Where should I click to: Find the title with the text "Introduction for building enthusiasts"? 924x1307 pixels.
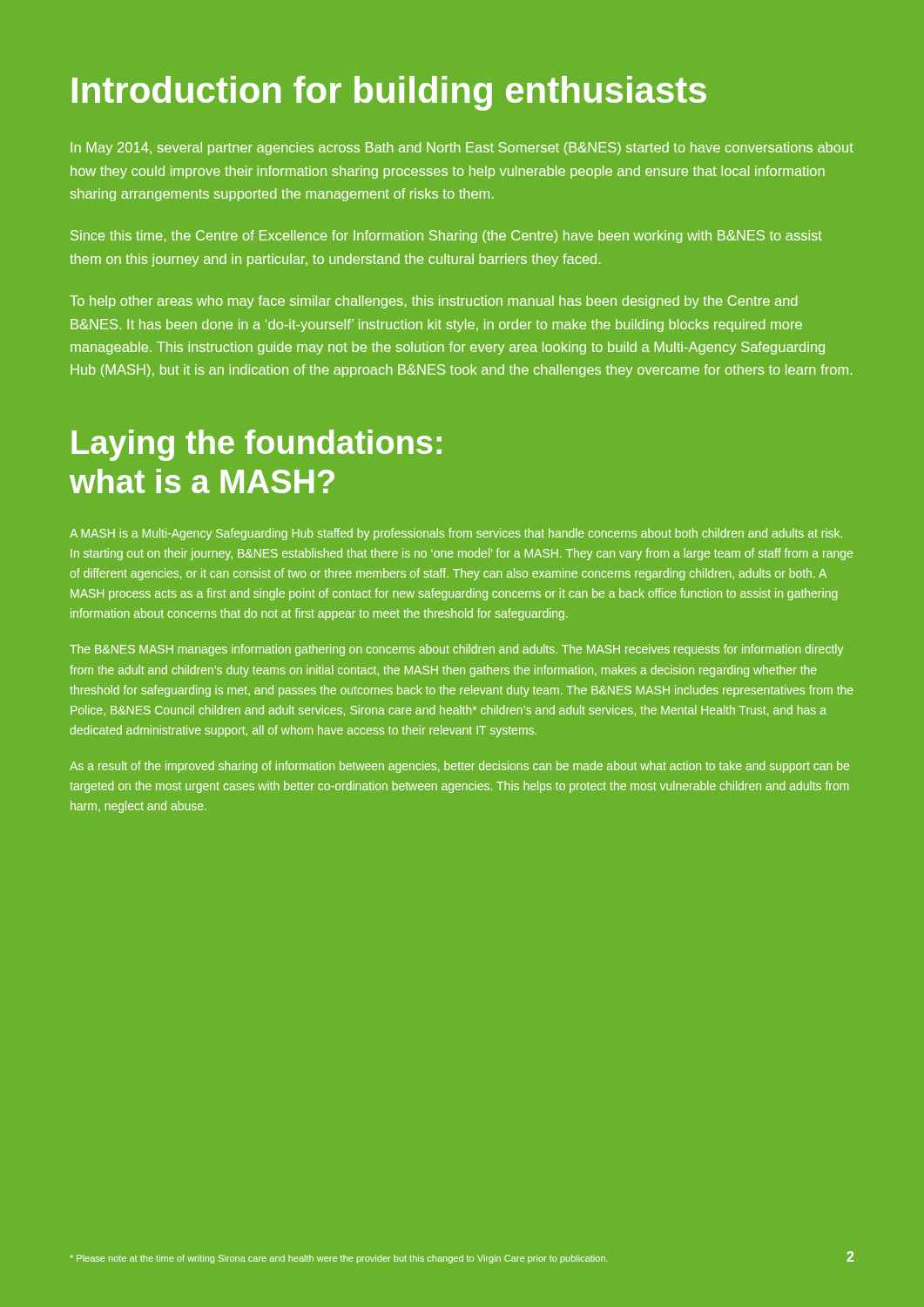[462, 91]
